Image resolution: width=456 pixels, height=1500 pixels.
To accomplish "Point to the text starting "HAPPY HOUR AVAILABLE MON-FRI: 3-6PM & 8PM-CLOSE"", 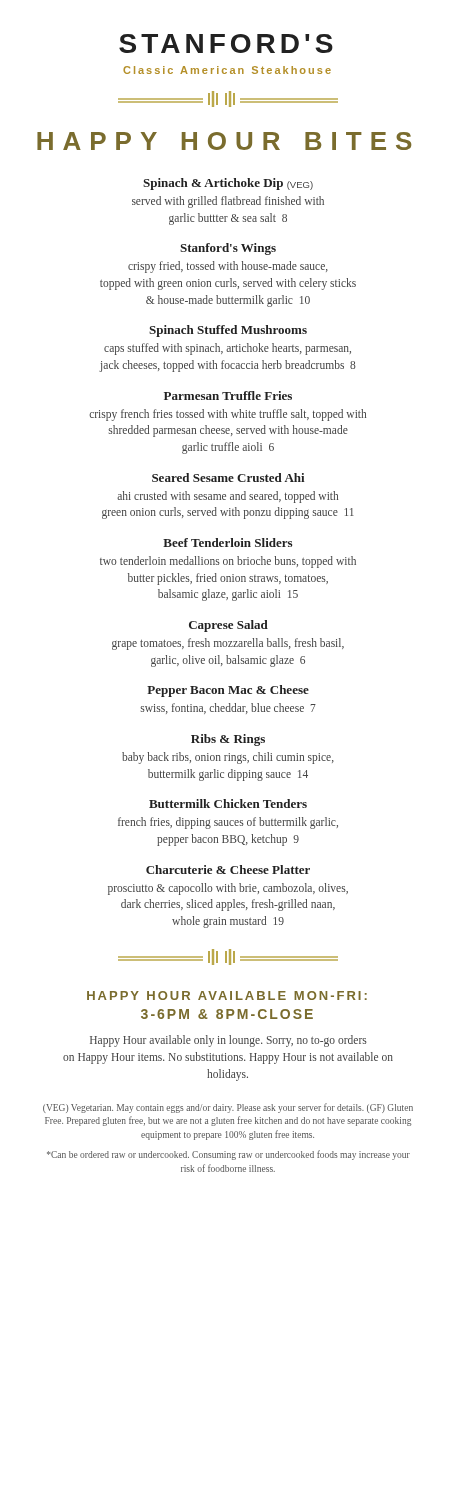I will [228, 1005].
